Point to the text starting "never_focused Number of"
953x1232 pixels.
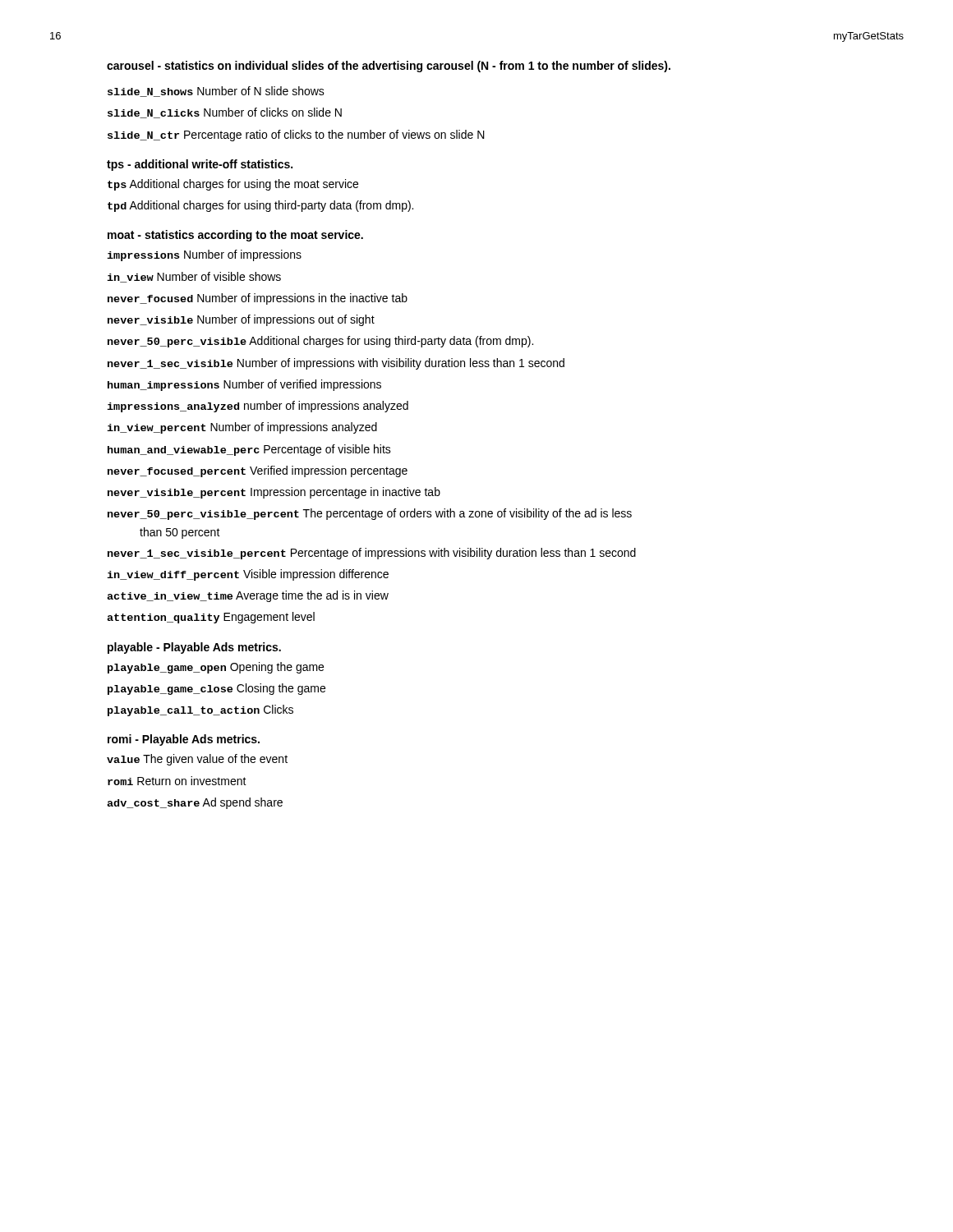[257, 298]
